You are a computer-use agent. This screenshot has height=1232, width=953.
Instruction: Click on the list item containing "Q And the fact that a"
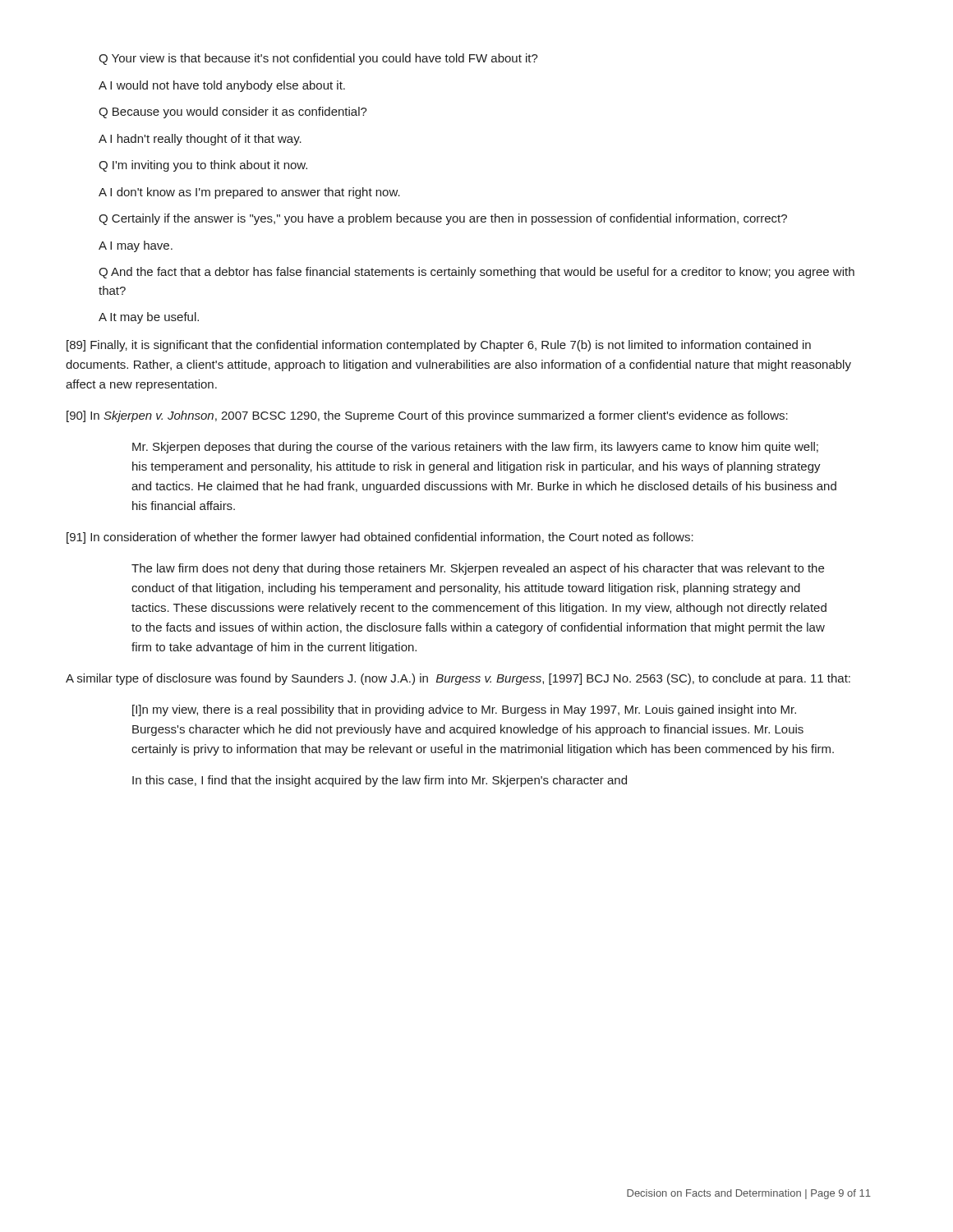477,281
